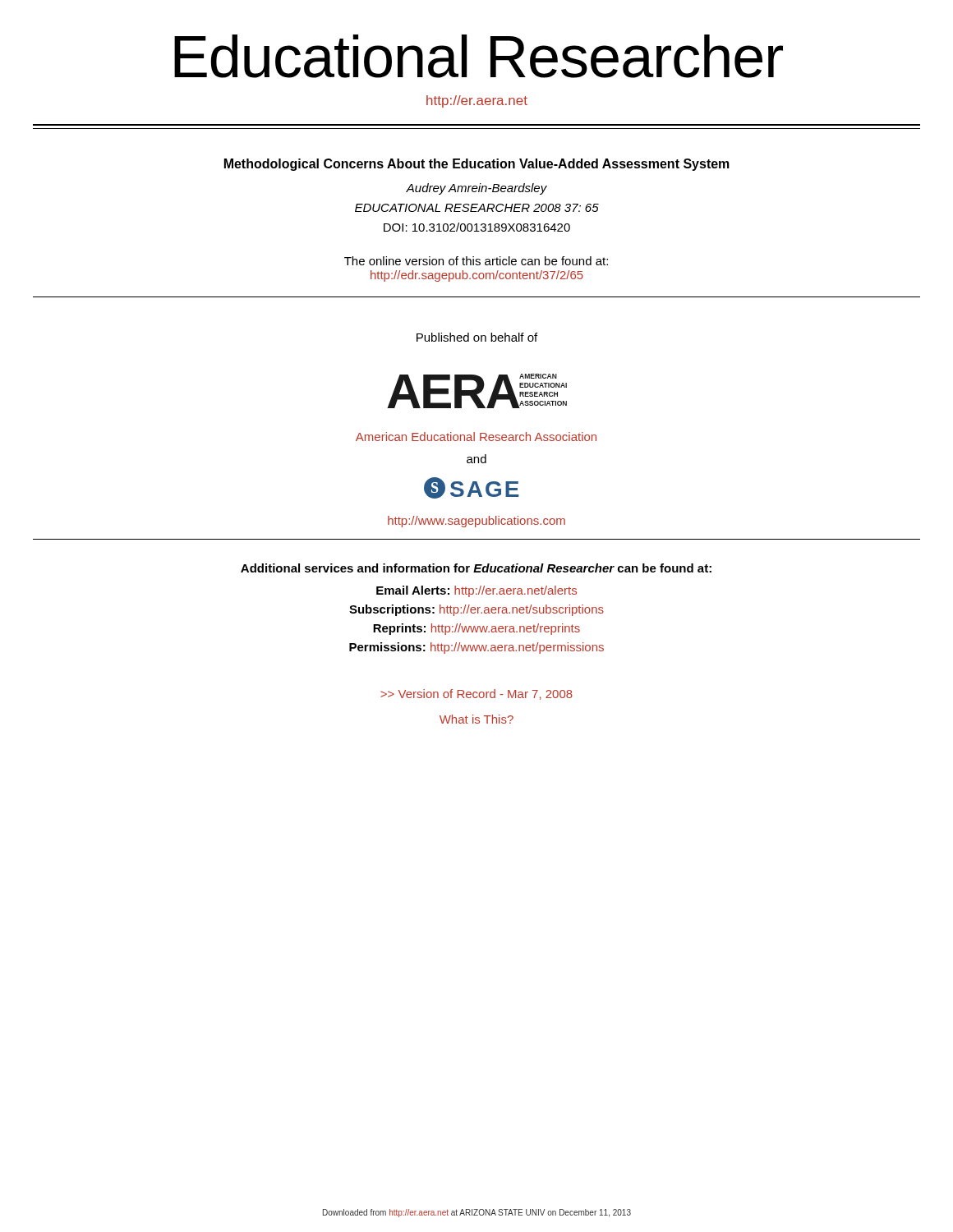This screenshot has height=1232, width=953.
Task: Click on the text block starting "Permissions: http://www.aera.net/permissions"
Action: (x=476, y=647)
